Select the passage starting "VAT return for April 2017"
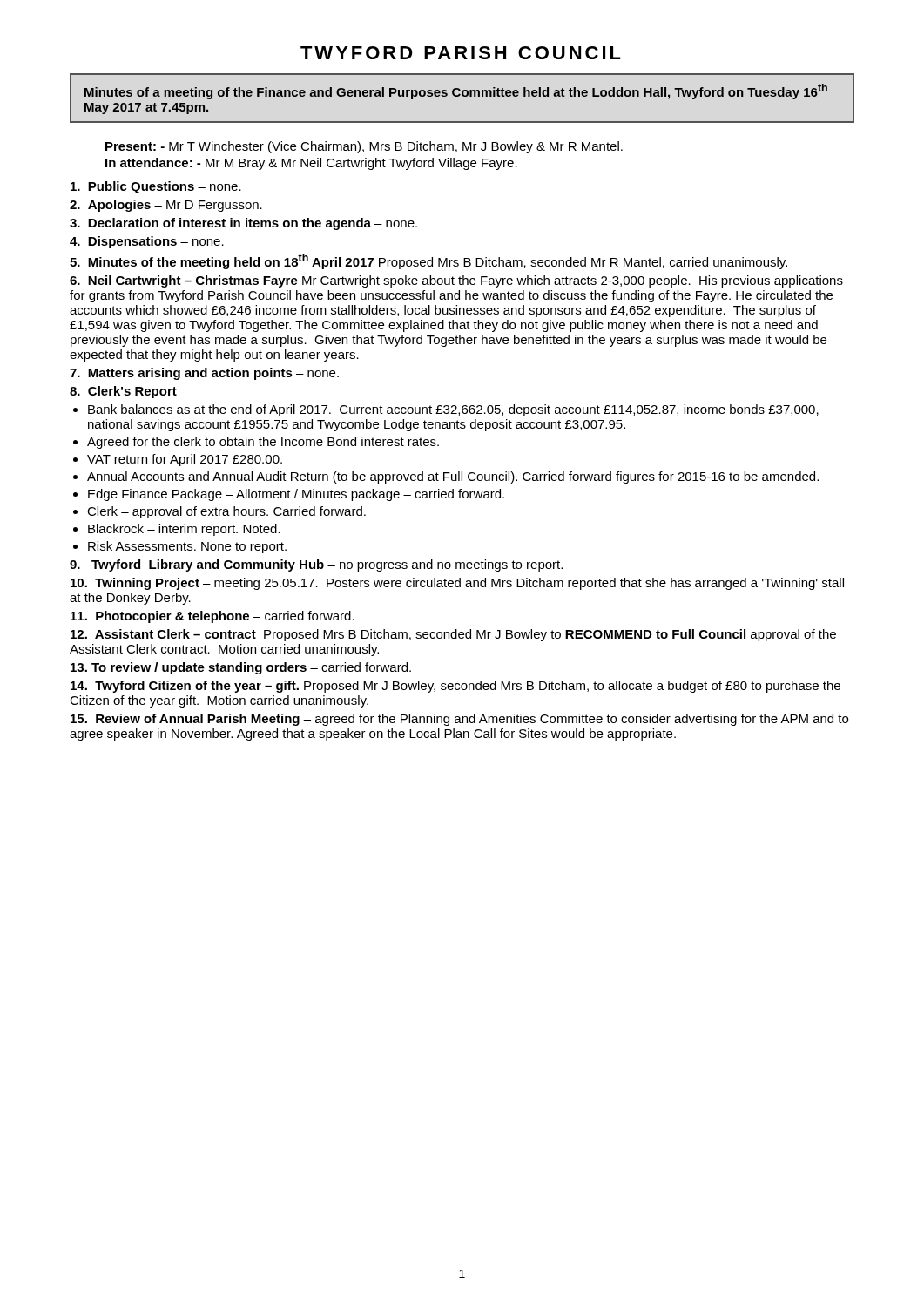Image resolution: width=924 pixels, height=1307 pixels. 185,459
